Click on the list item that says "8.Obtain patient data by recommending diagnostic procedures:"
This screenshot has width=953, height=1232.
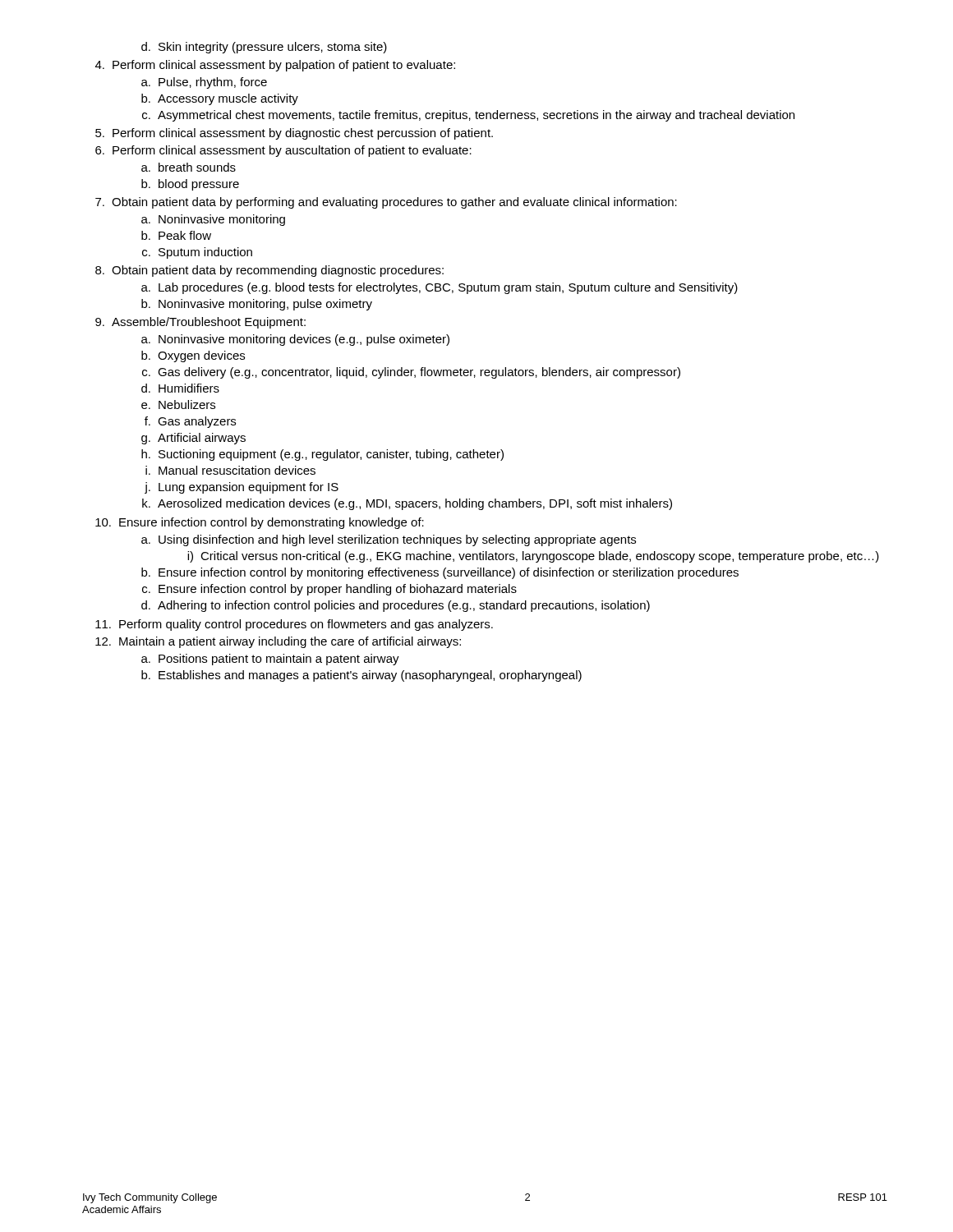pos(269,271)
